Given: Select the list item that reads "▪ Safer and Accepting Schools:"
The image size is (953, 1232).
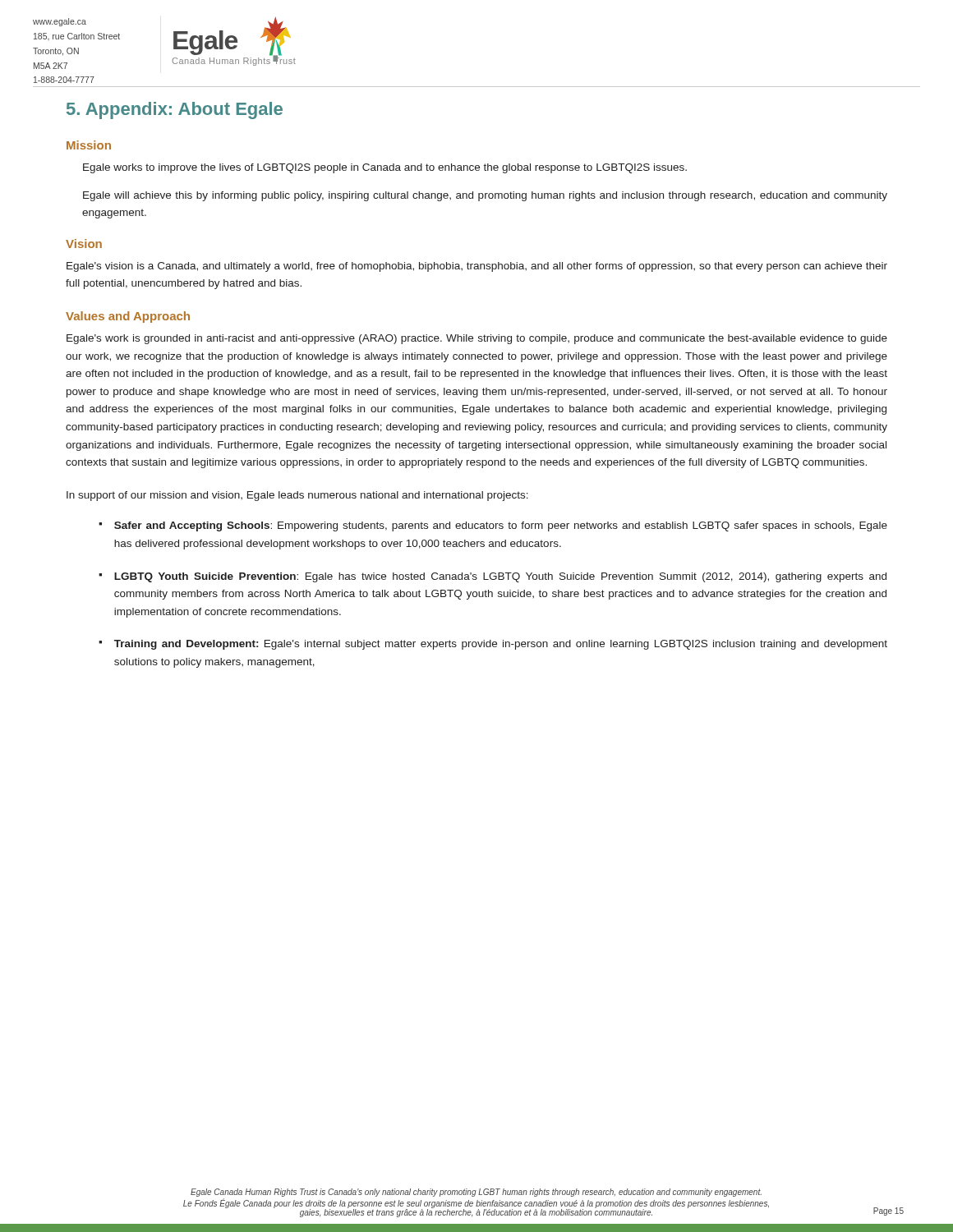Looking at the screenshot, I should [x=493, y=535].
